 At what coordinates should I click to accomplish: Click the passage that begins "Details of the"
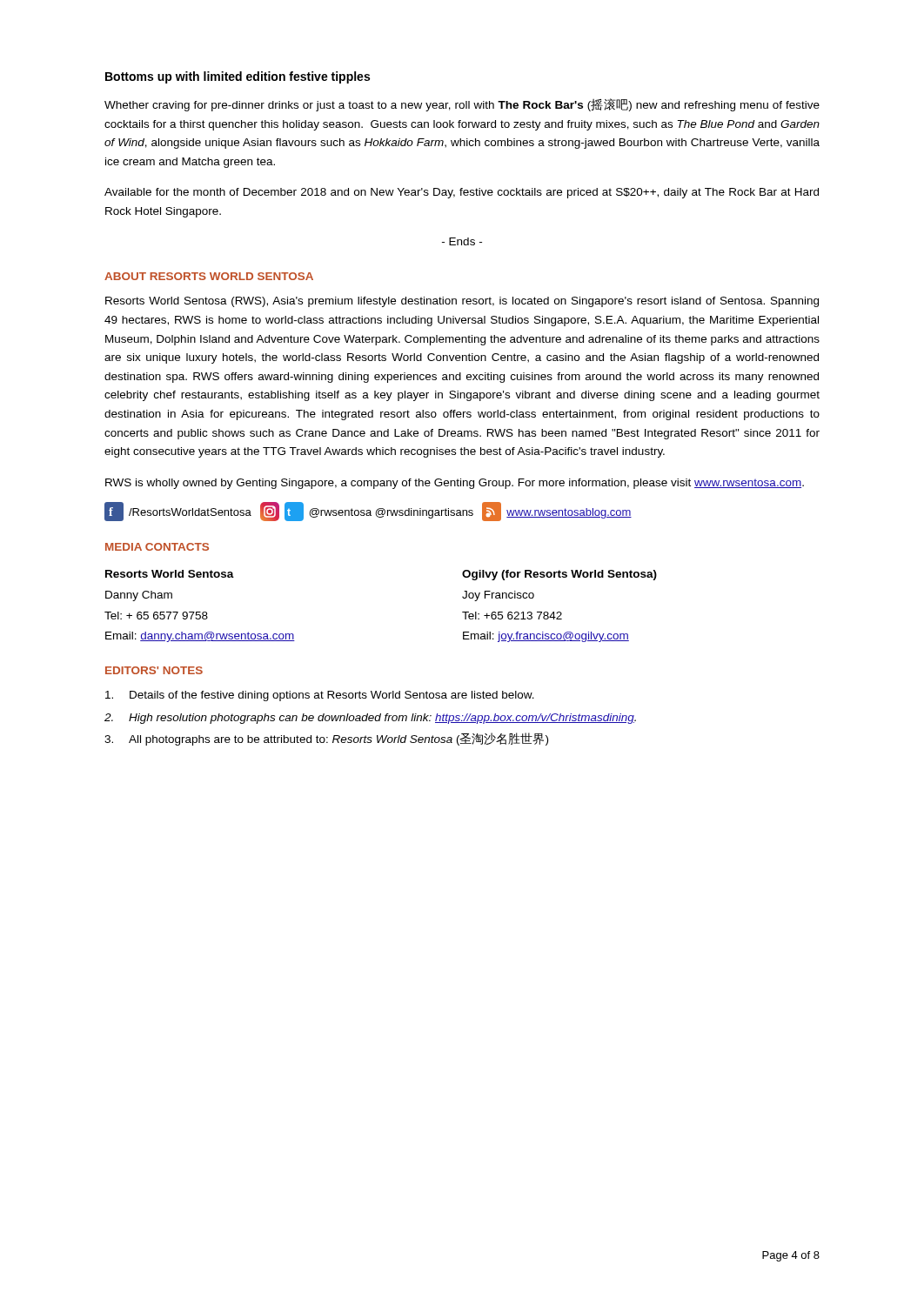click(x=320, y=695)
